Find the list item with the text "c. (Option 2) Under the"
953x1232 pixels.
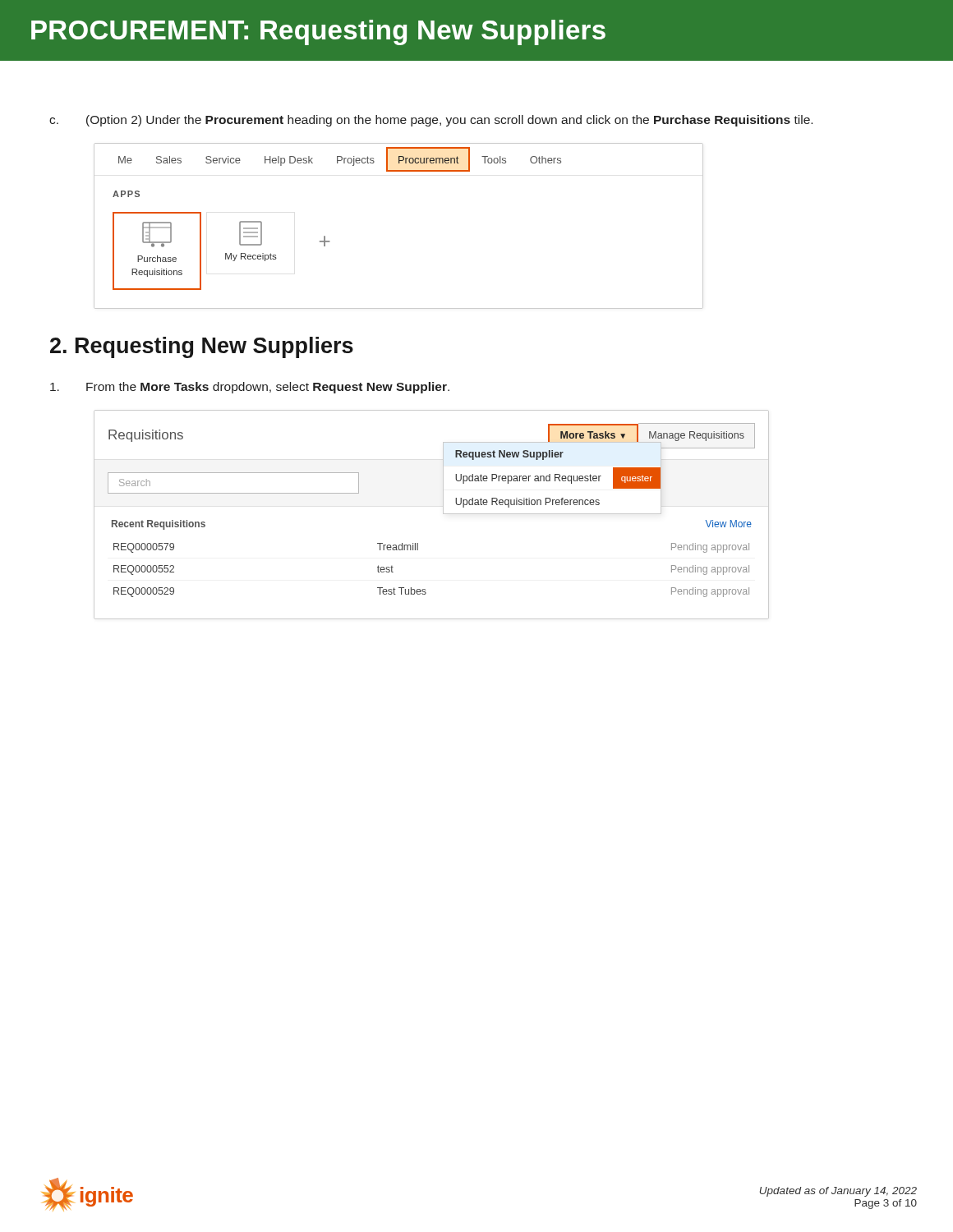click(x=432, y=120)
